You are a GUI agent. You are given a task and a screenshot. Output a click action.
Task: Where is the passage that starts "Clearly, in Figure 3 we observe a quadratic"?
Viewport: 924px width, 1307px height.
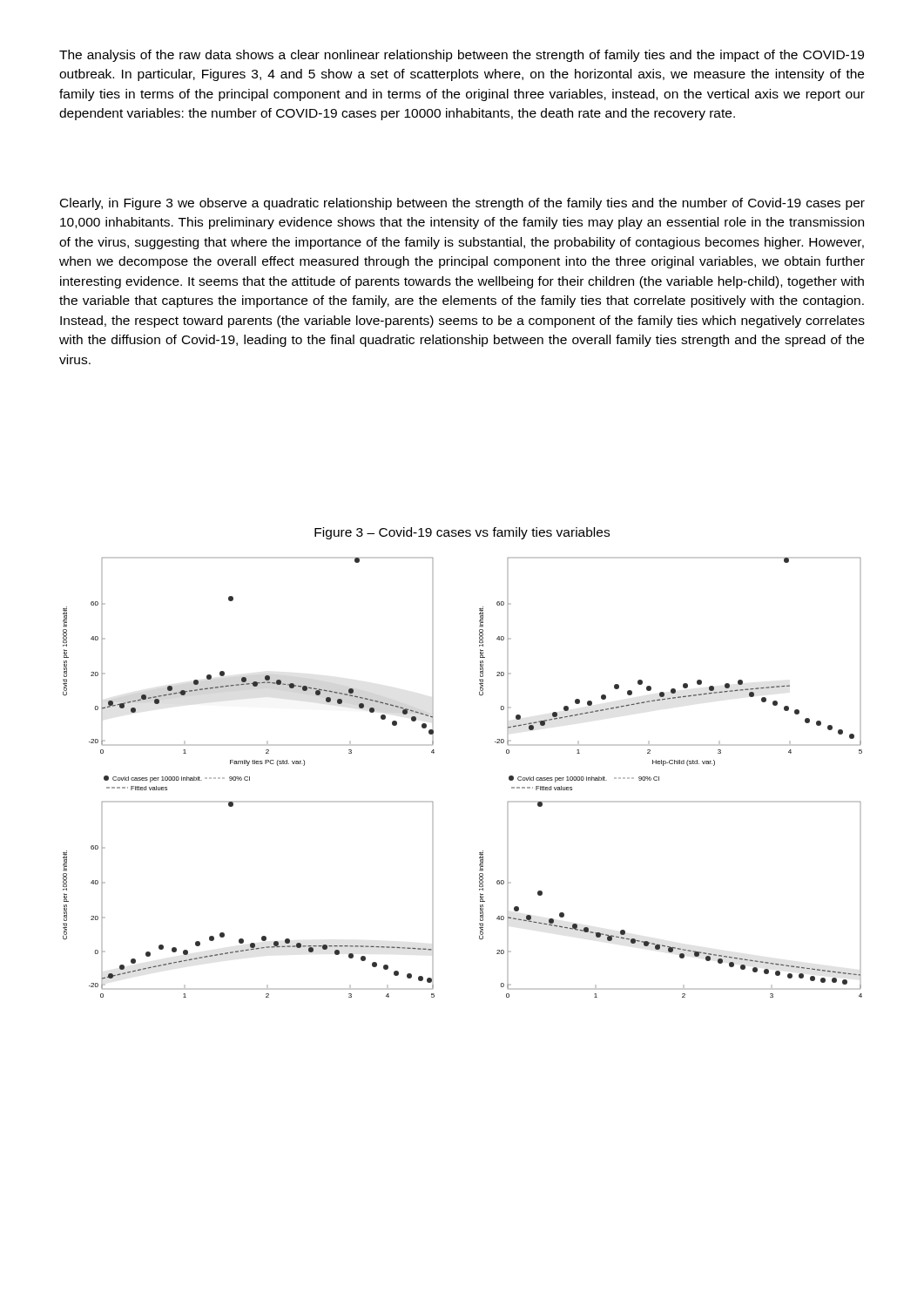tap(462, 281)
